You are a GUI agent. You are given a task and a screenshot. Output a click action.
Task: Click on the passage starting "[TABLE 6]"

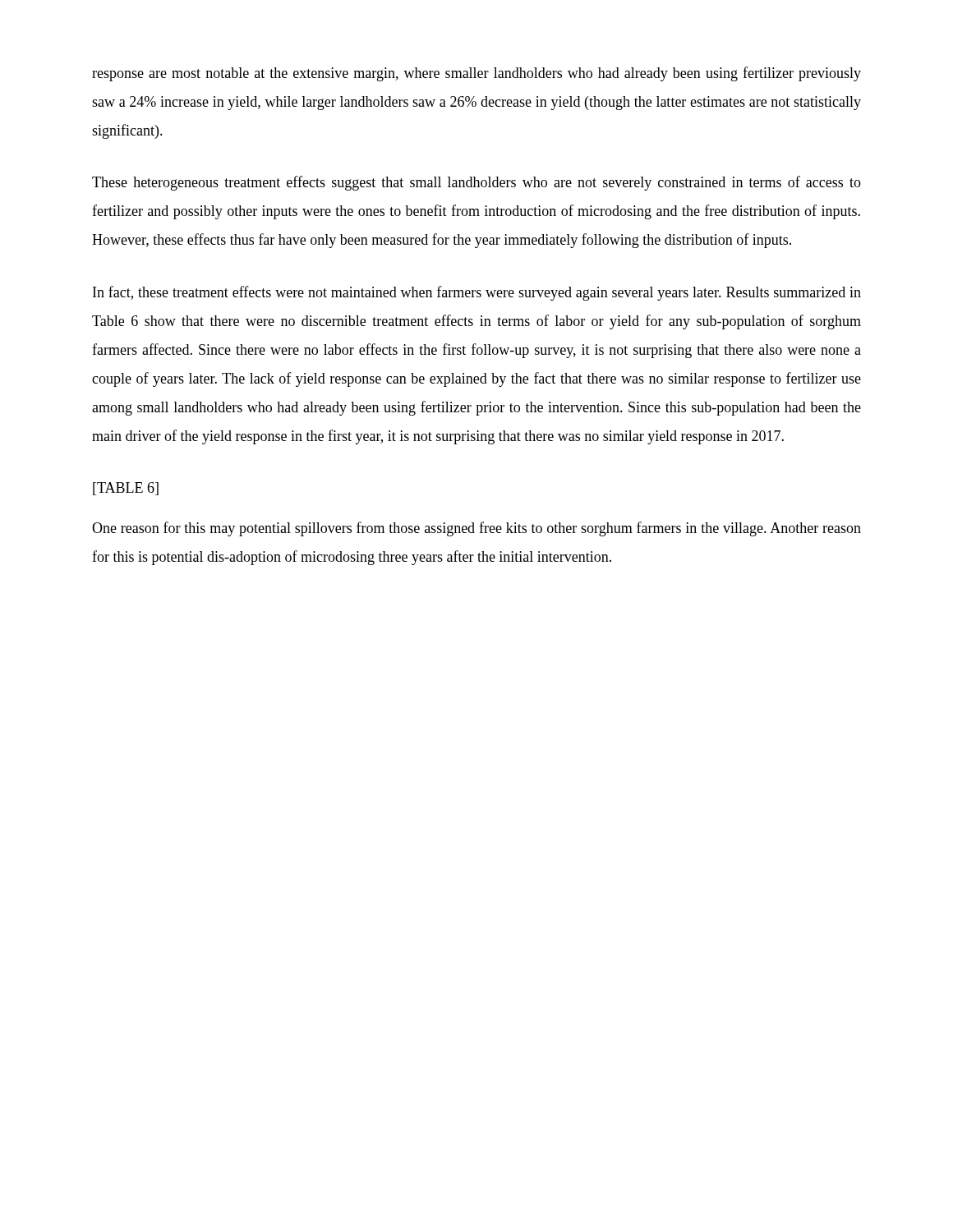[126, 488]
